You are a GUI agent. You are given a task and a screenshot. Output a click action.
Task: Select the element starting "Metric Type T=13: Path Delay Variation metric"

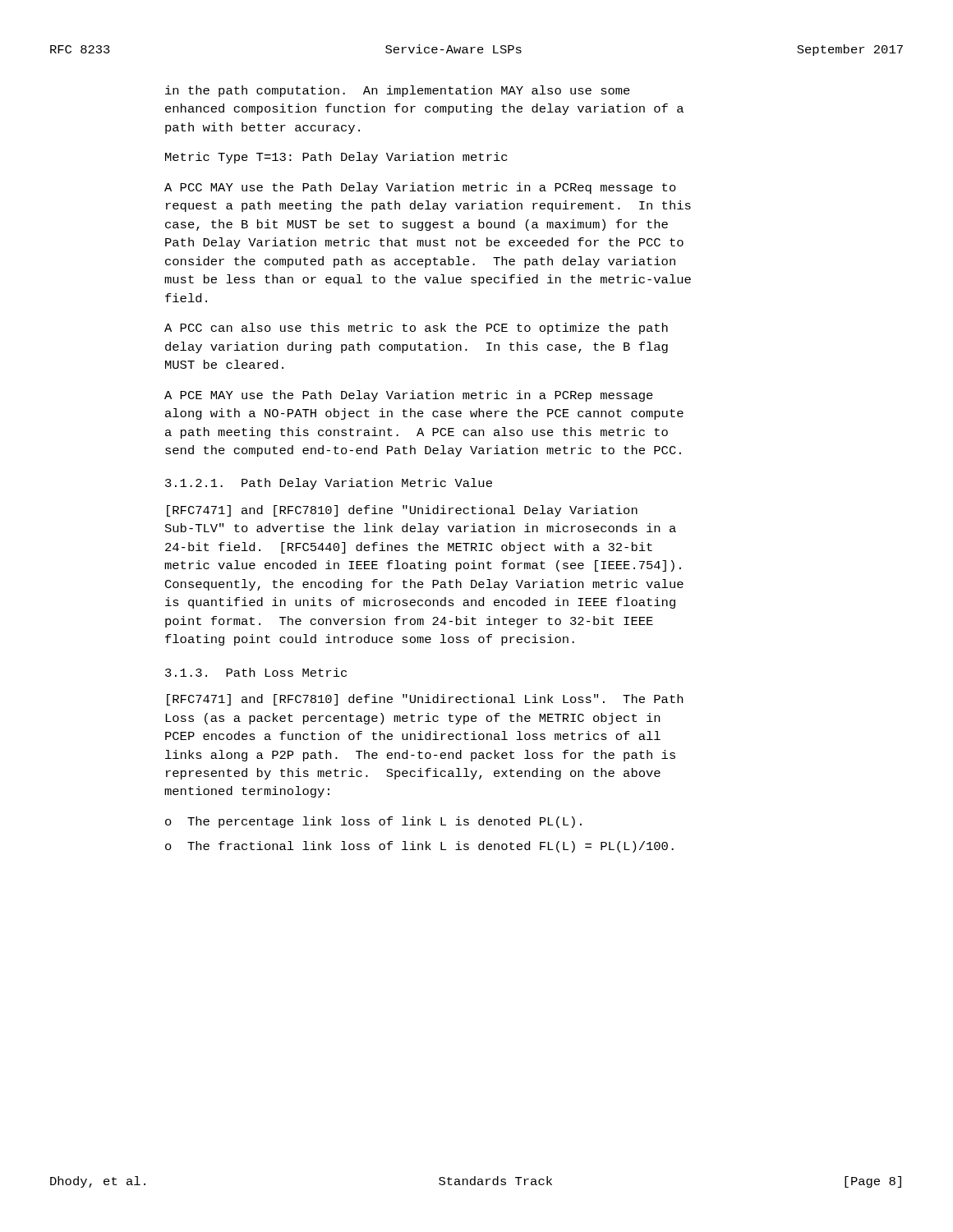click(336, 158)
